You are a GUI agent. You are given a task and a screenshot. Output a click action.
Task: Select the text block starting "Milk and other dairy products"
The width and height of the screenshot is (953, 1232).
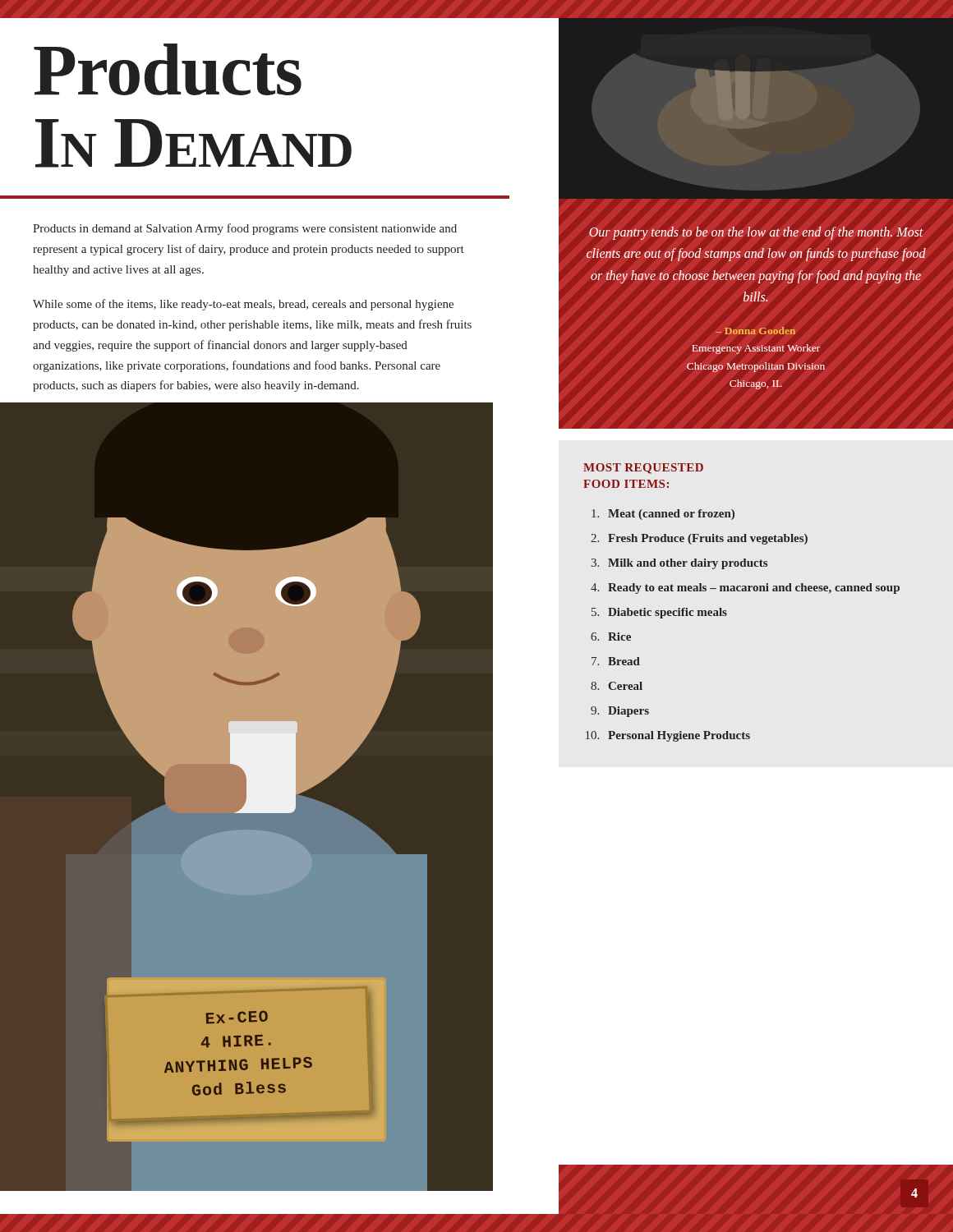pos(688,563)
